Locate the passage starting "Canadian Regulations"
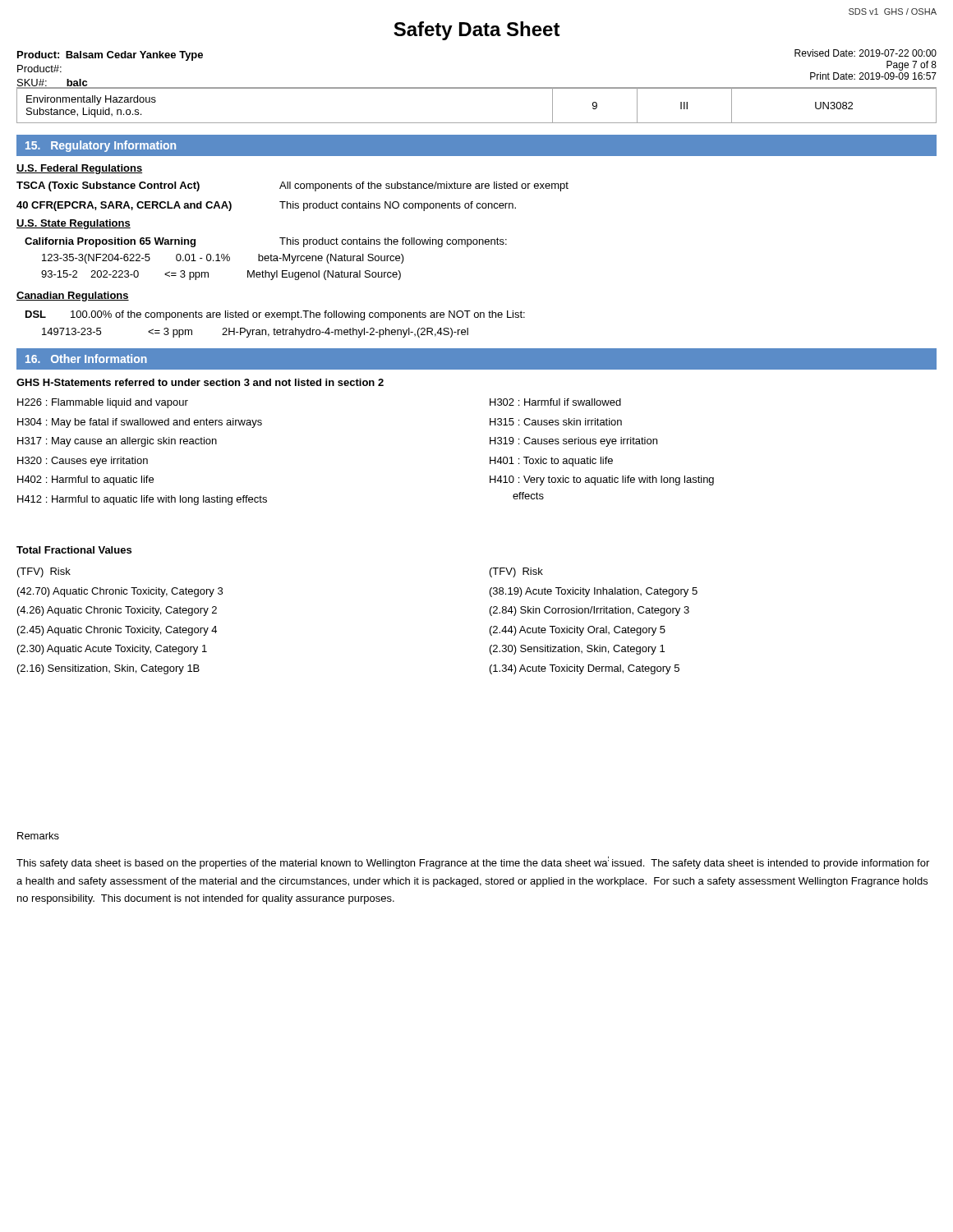 [x=72, y=295]
